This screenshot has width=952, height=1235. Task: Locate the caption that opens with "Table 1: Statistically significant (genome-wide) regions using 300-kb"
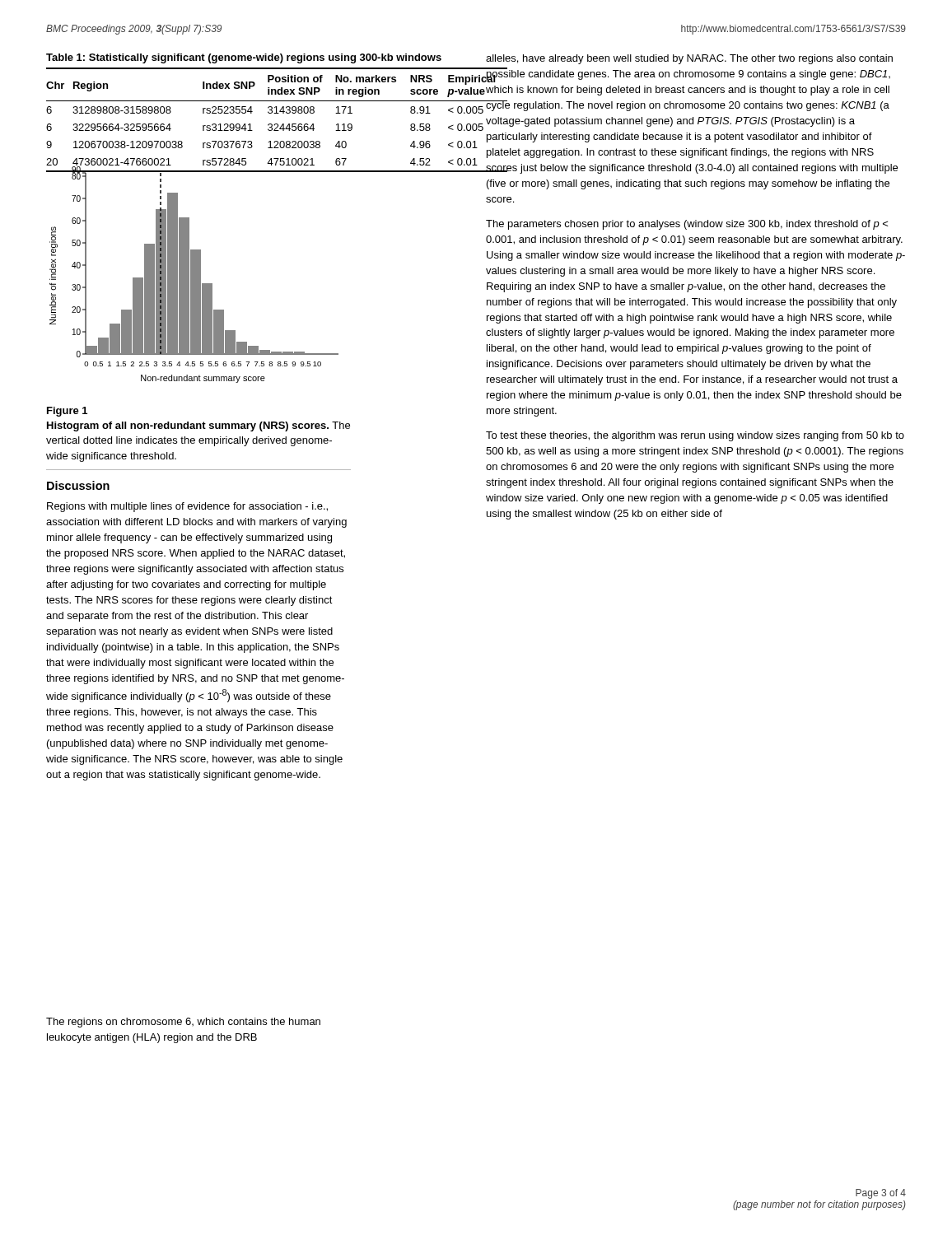coord(244,57)
